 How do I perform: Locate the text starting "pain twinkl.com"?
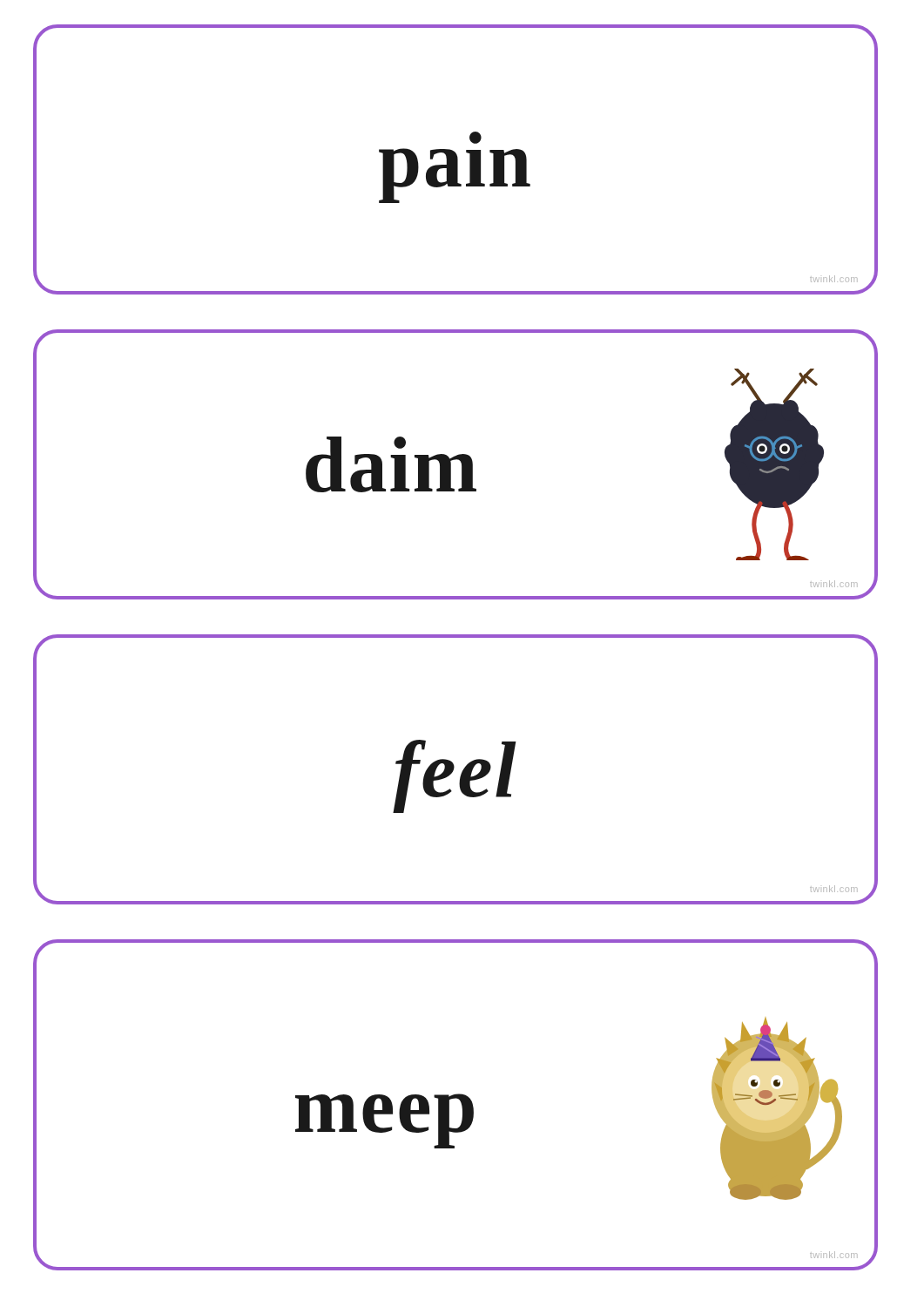[455, 199]
